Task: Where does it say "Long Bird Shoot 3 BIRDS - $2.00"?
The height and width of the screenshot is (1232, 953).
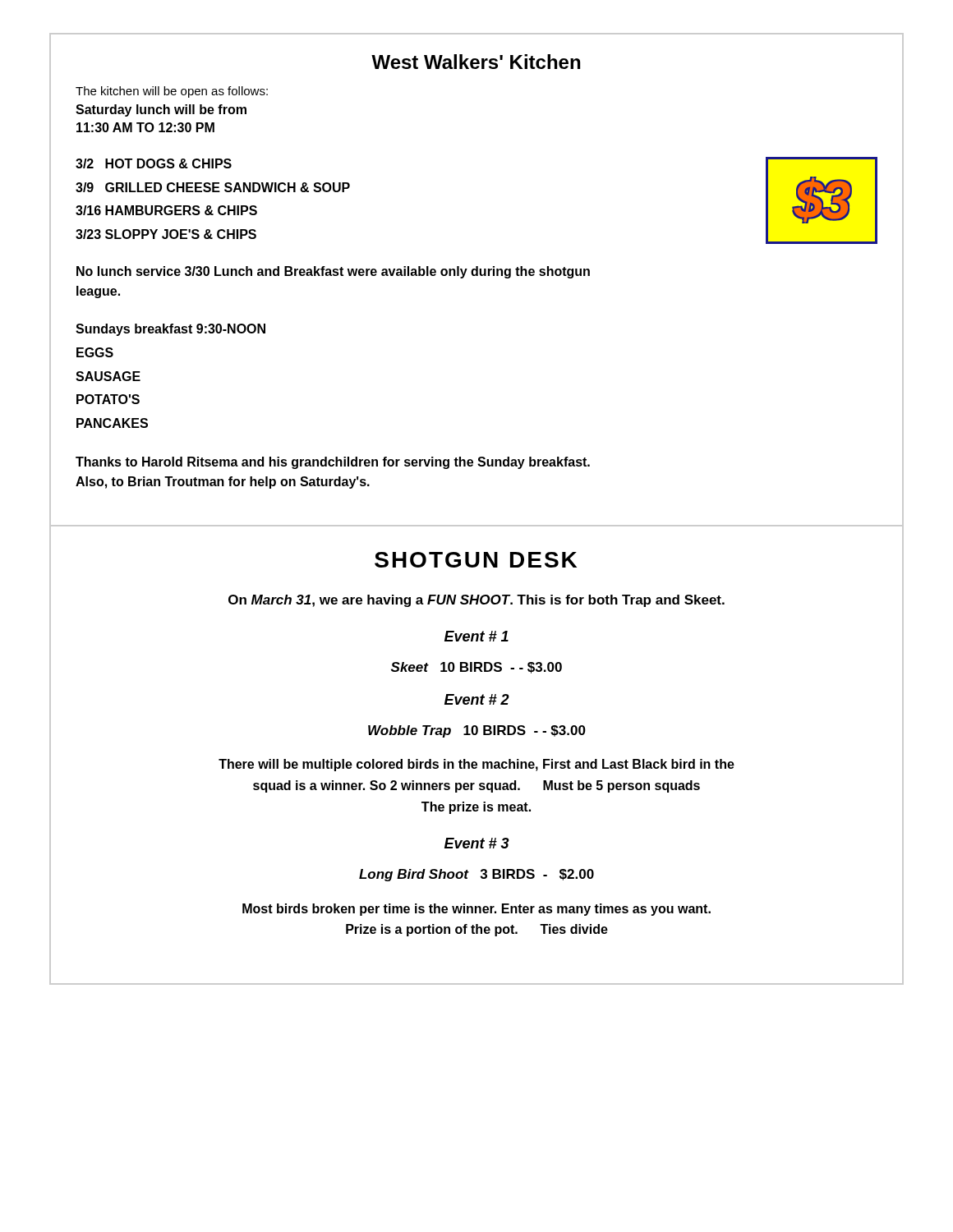Action: 476,875
